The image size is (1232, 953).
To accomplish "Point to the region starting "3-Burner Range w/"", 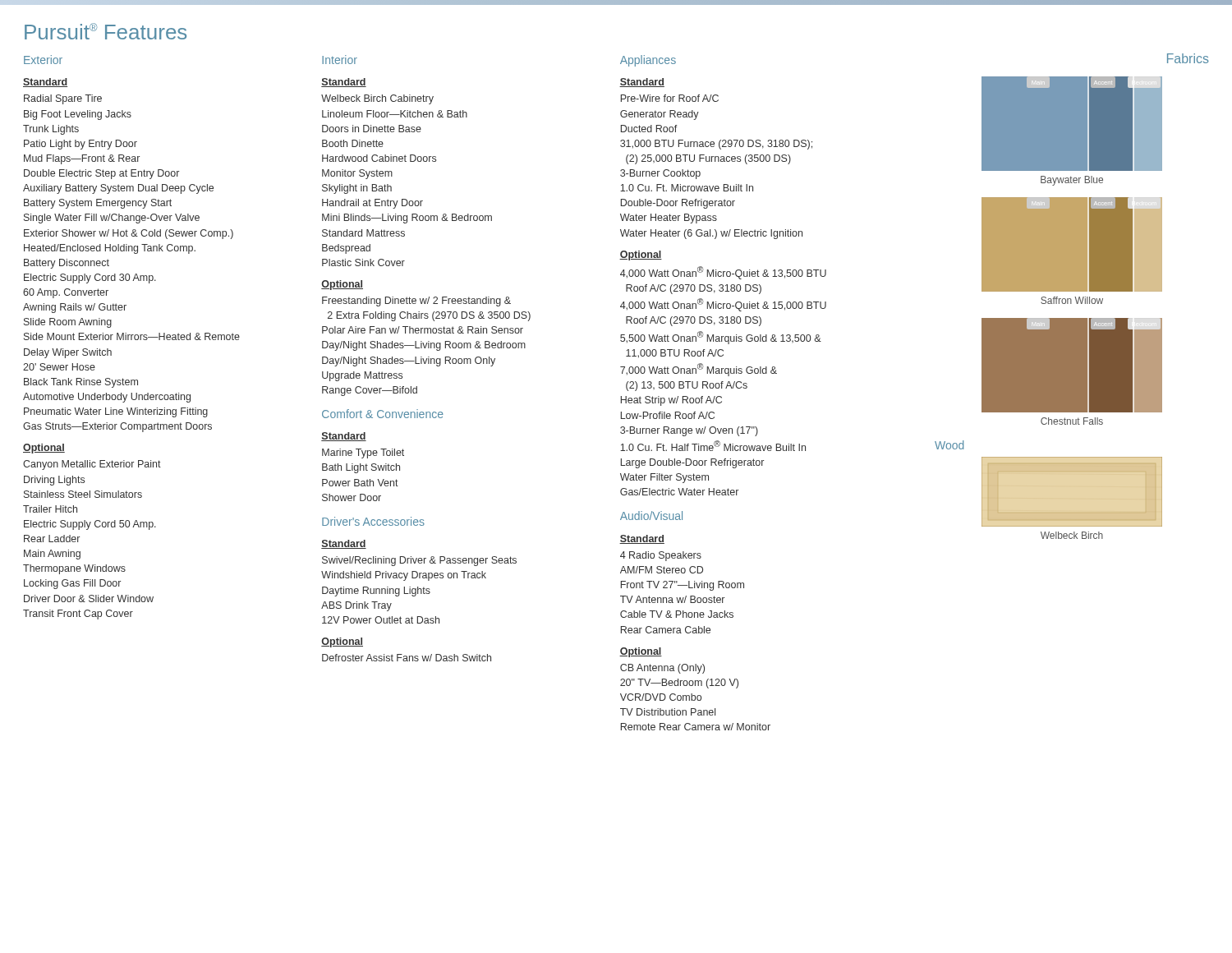I will (689, 430).
